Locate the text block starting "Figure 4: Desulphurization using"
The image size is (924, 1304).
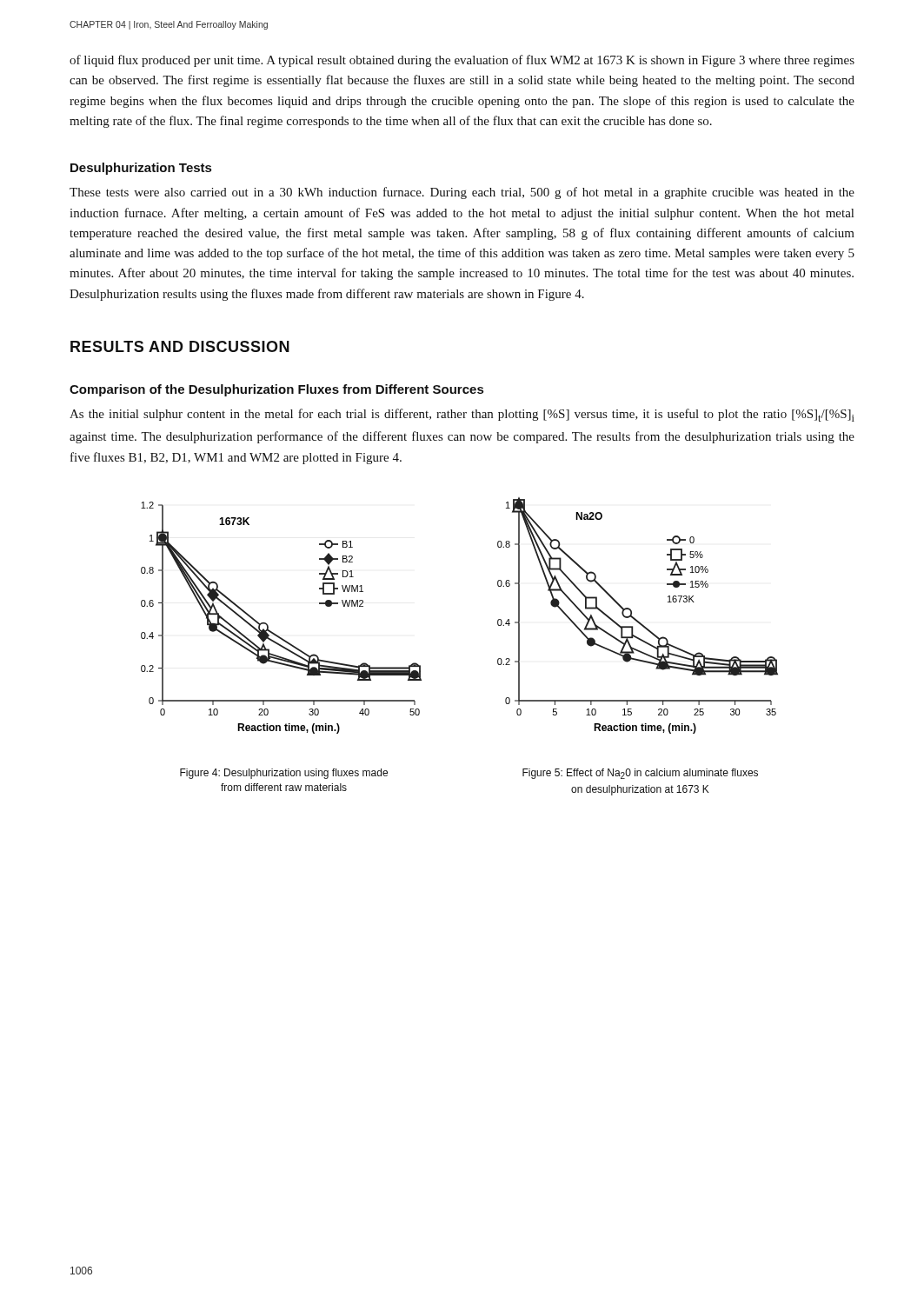(x=284, y=780)
